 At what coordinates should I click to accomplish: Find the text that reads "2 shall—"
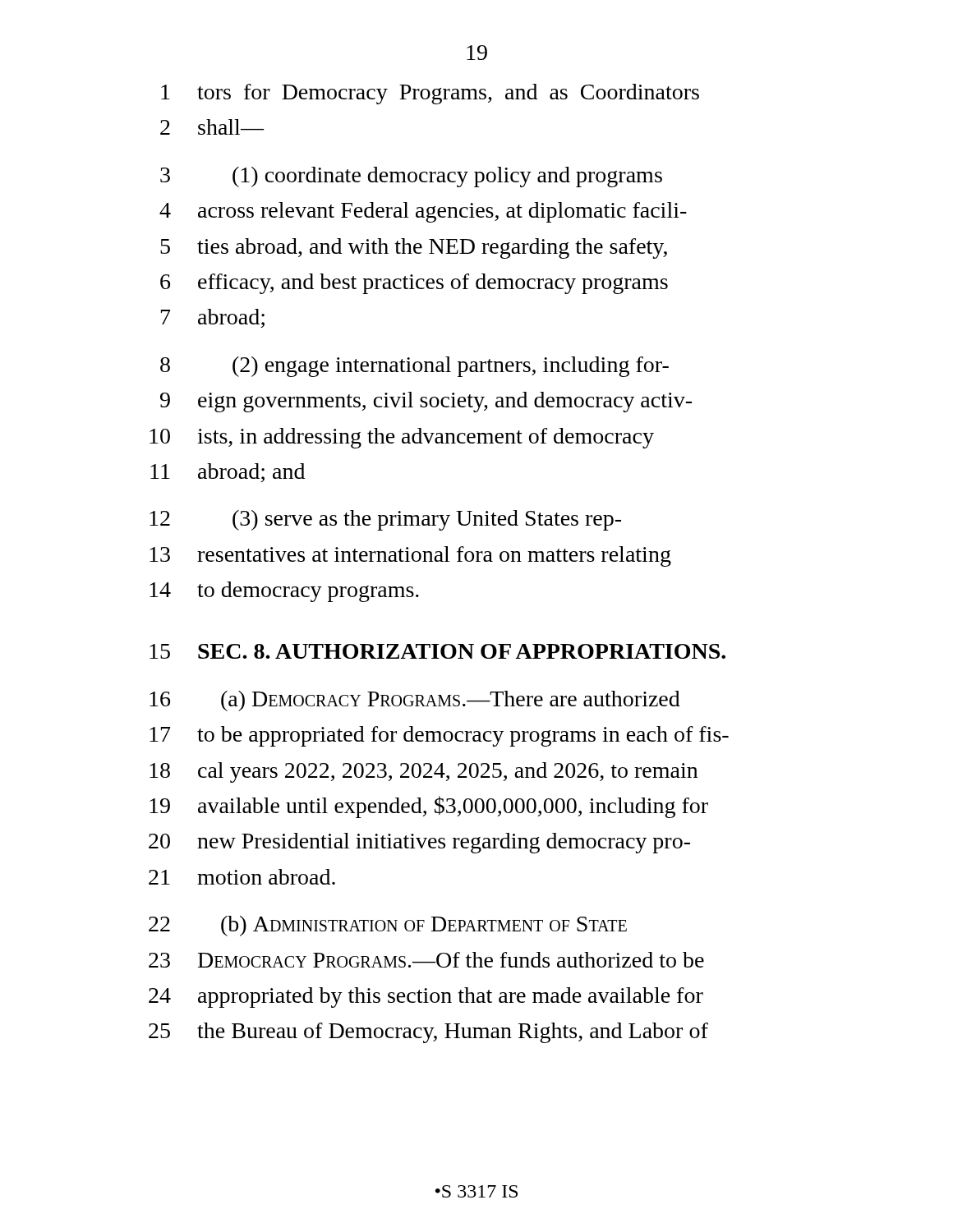(x=212, y=127)
